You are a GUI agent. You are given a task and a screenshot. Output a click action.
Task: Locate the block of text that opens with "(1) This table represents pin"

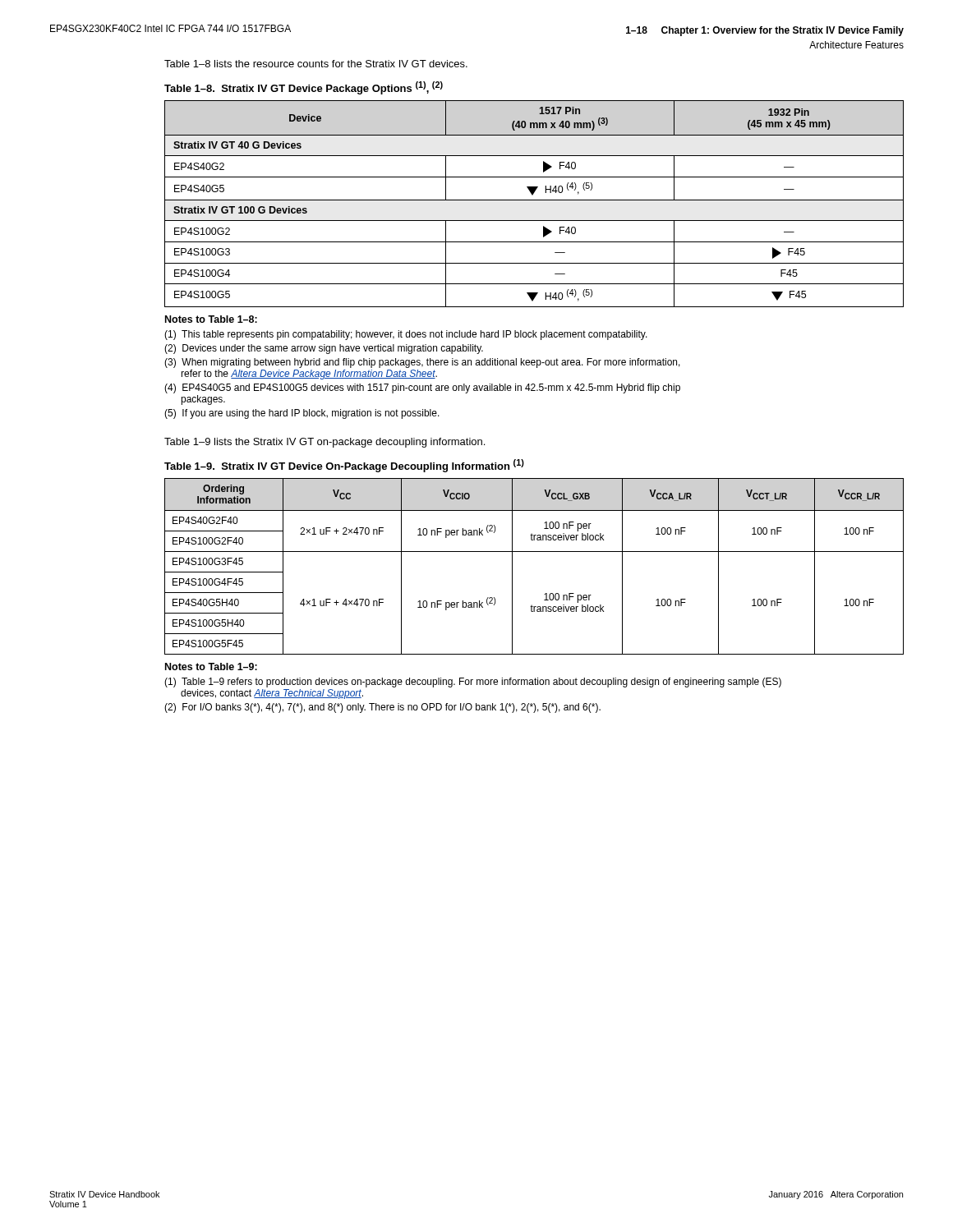click(x=406, y=334)
